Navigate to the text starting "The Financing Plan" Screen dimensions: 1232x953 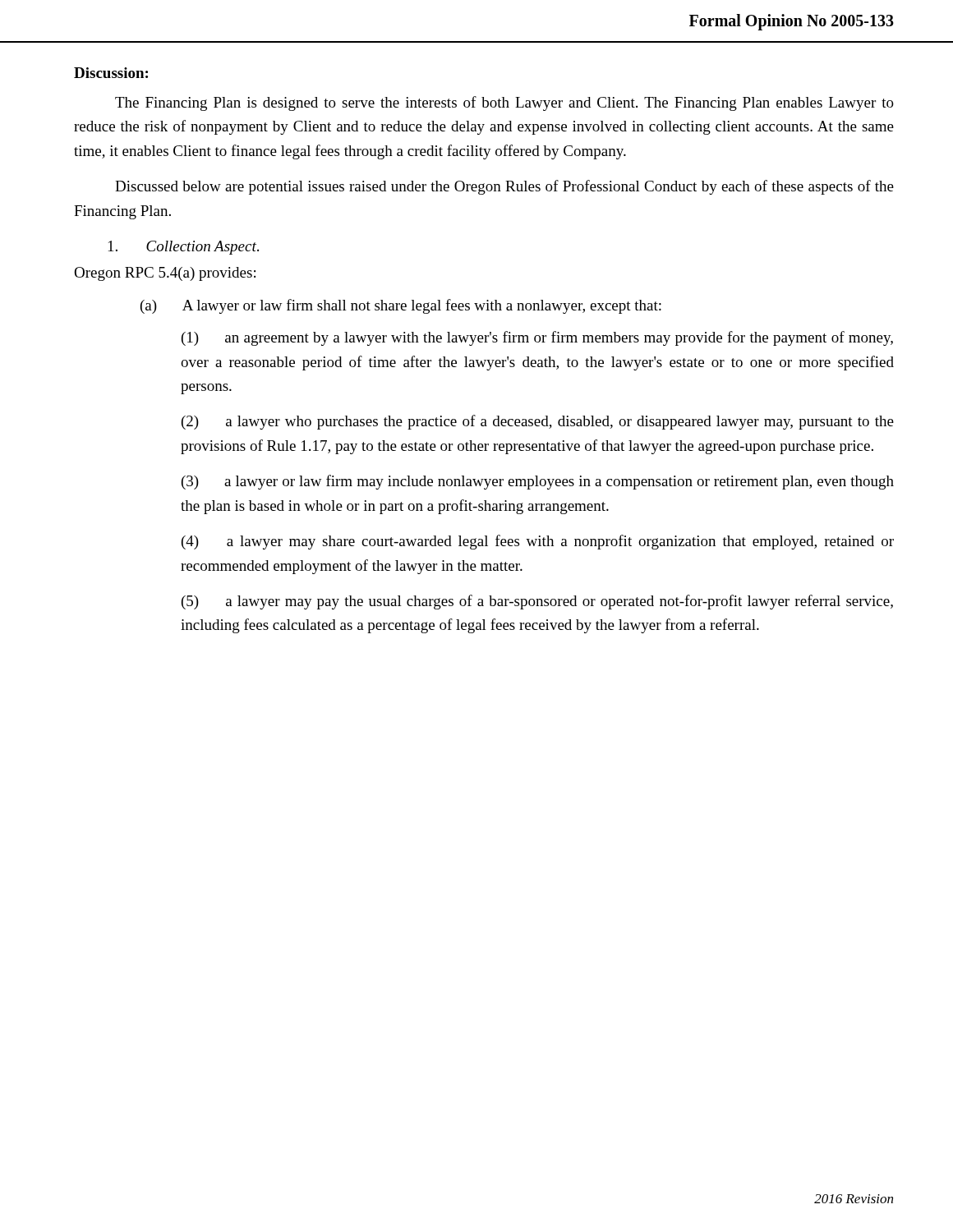pyautogui.click(x=484, y=126)
